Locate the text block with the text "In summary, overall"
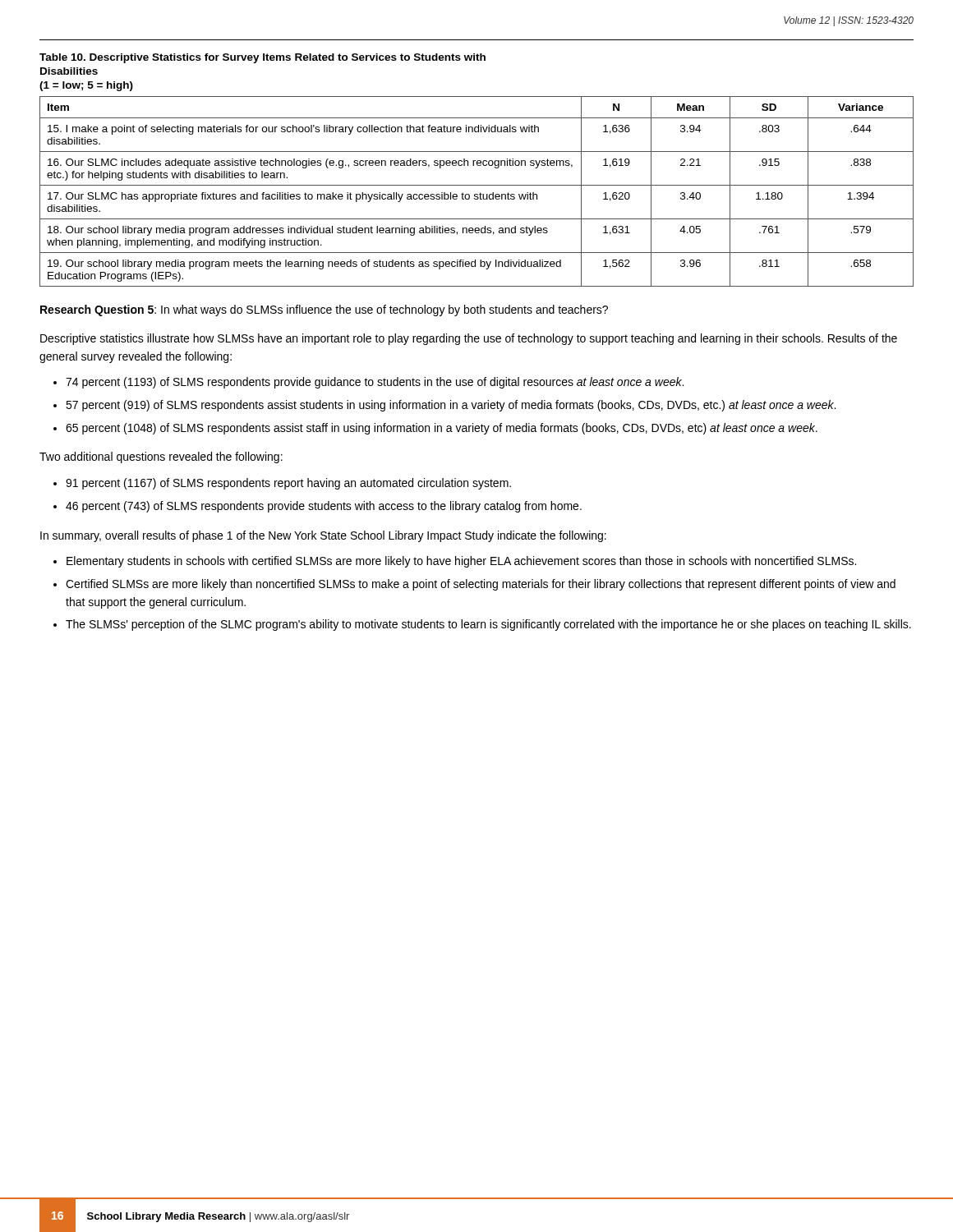This screenshot has width=953, height=1232. click(323, 535)
